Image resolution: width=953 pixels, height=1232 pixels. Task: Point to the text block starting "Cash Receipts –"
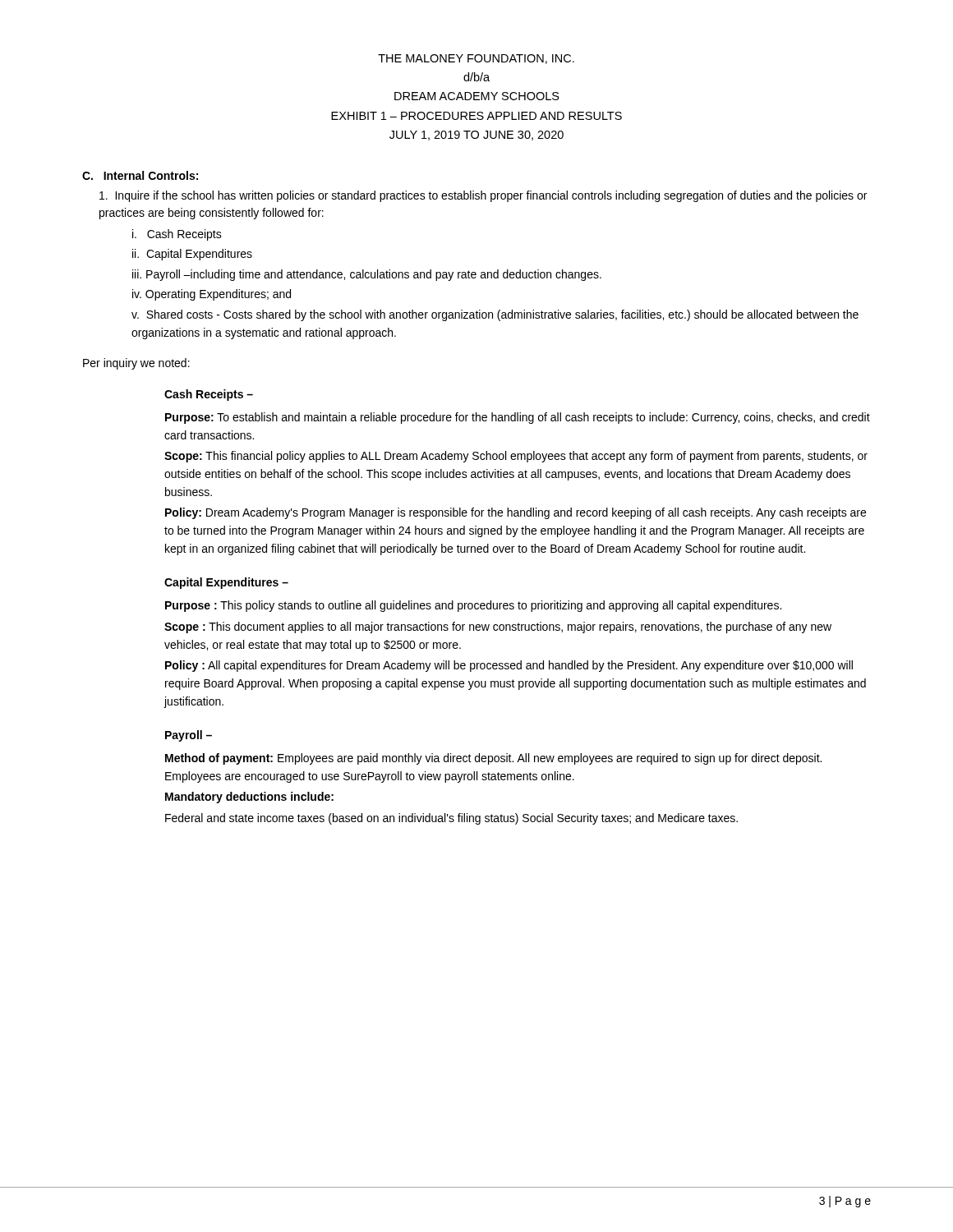209,394
